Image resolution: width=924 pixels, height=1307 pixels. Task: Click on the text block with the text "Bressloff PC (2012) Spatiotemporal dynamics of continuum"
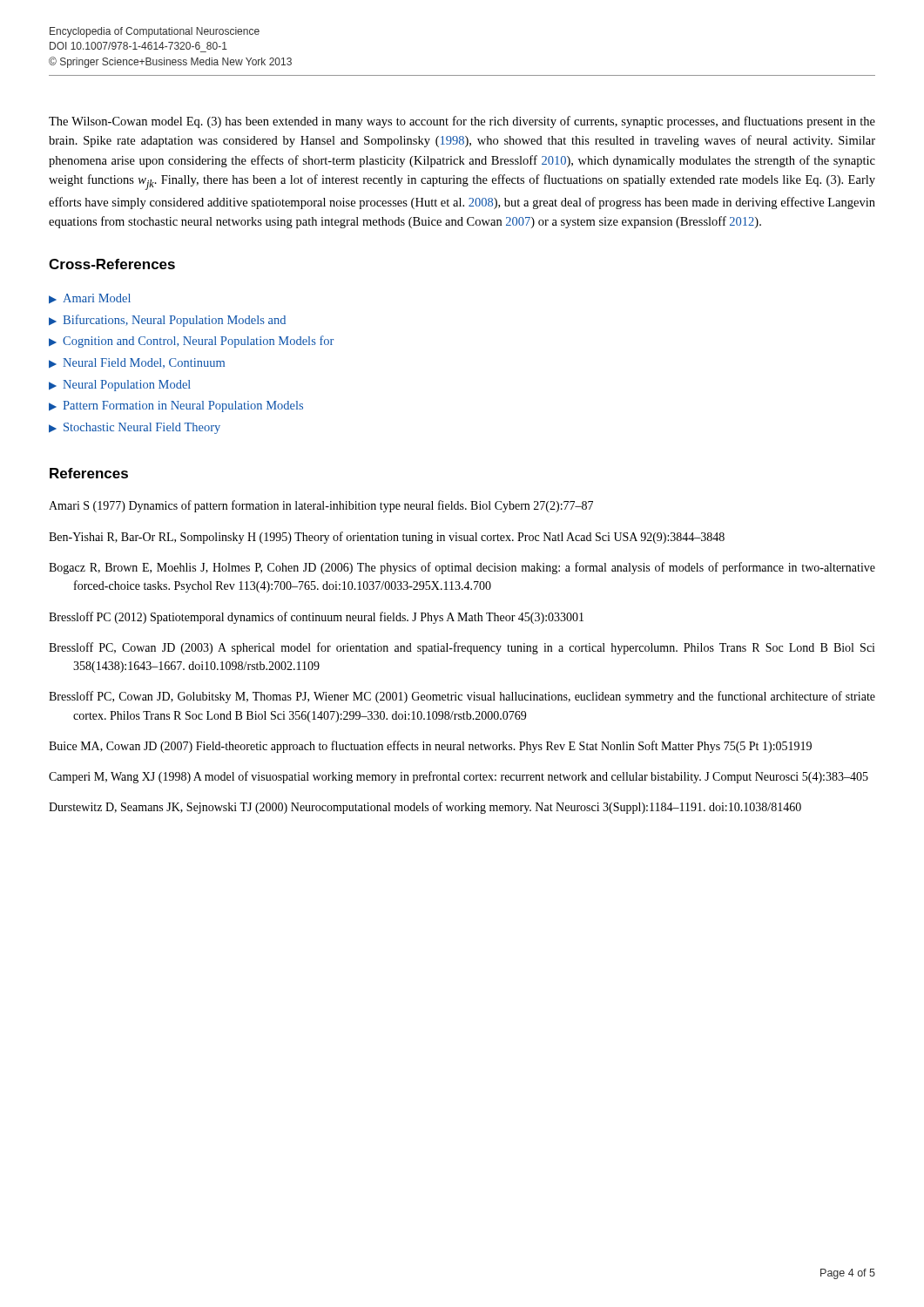[x=462, y=617]
